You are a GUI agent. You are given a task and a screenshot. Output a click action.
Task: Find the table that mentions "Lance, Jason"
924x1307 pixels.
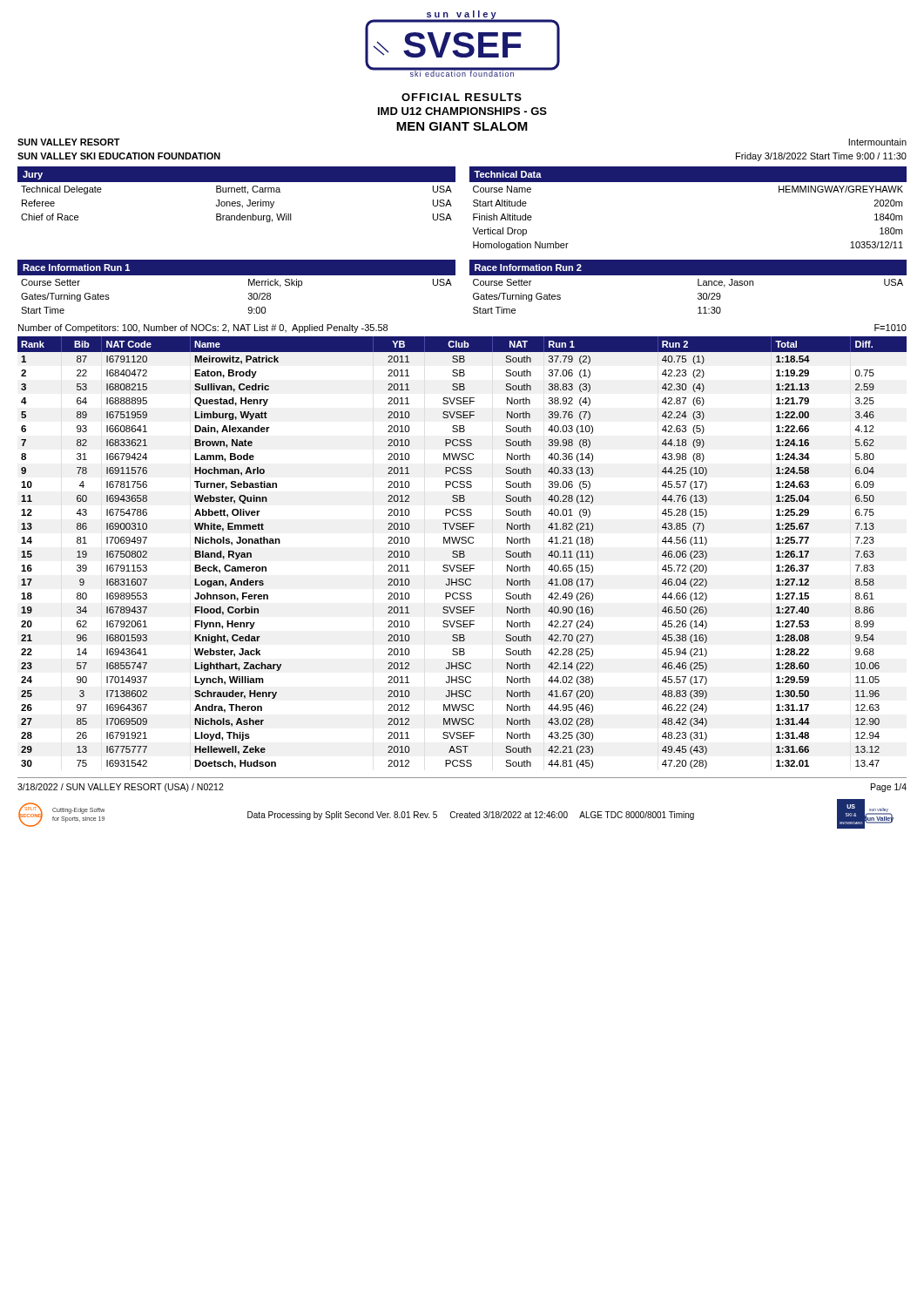(688, 288)
